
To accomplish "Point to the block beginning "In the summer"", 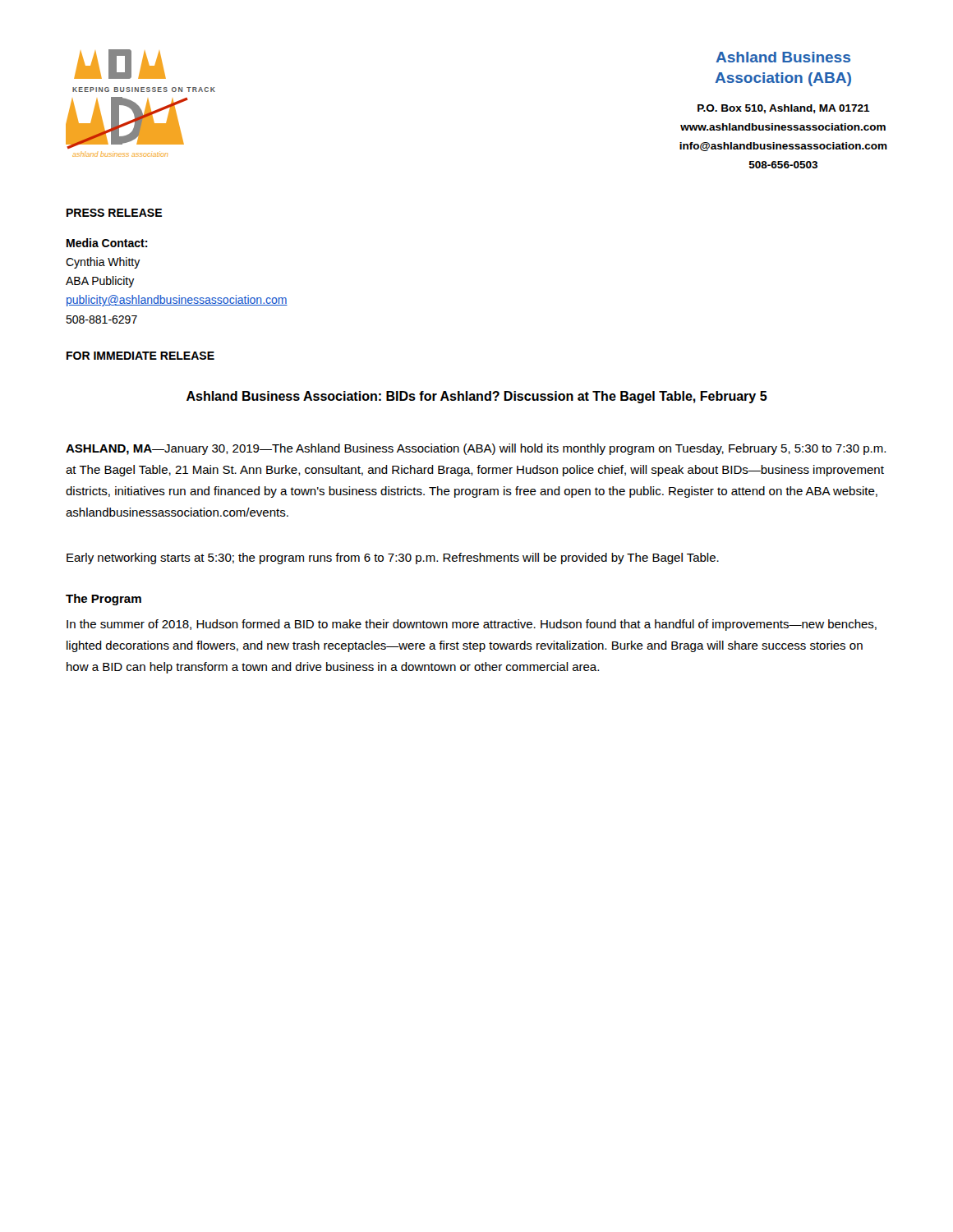I will coord(472,645).
